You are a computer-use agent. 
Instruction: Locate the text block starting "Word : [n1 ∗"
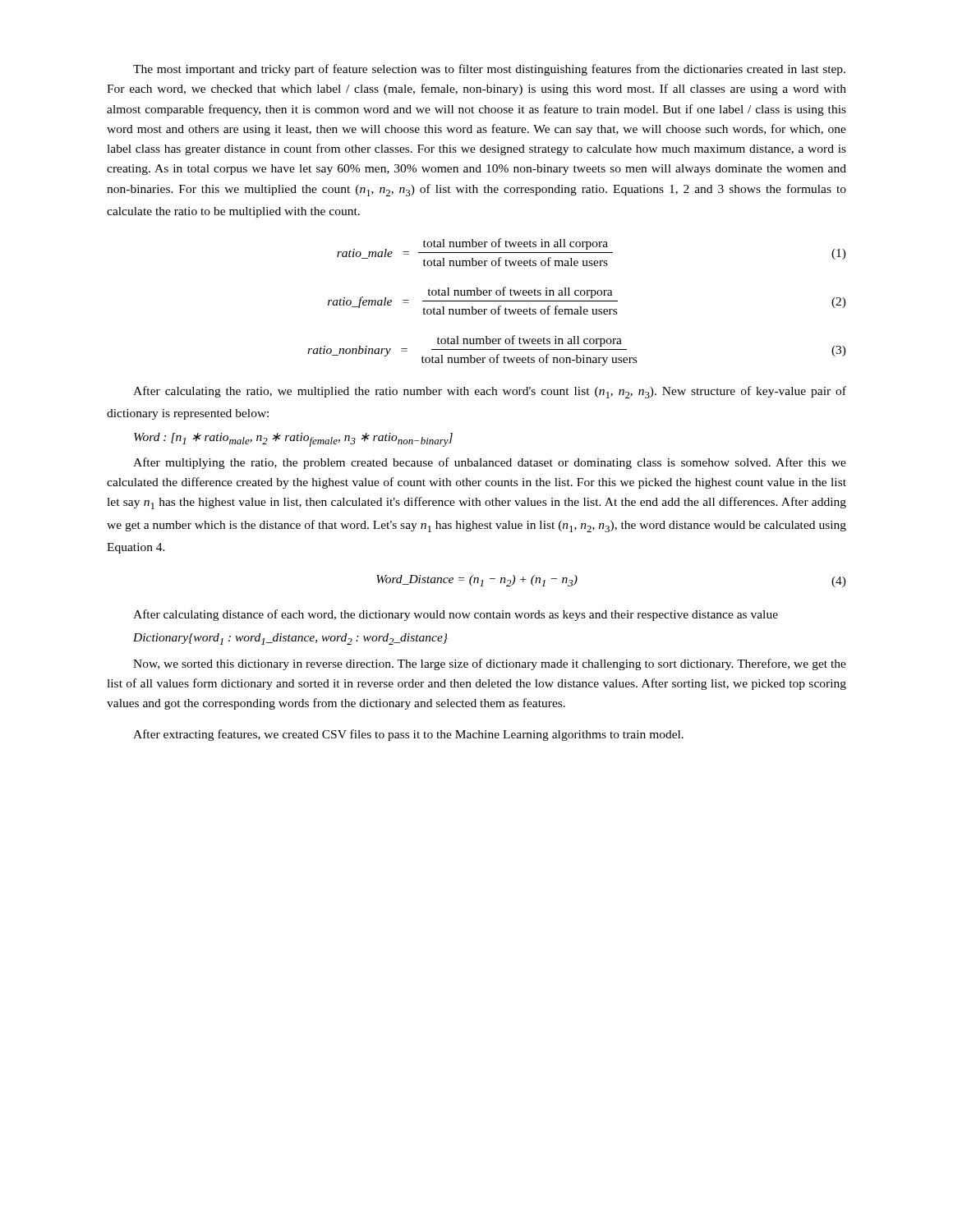(x=293, y=438)
